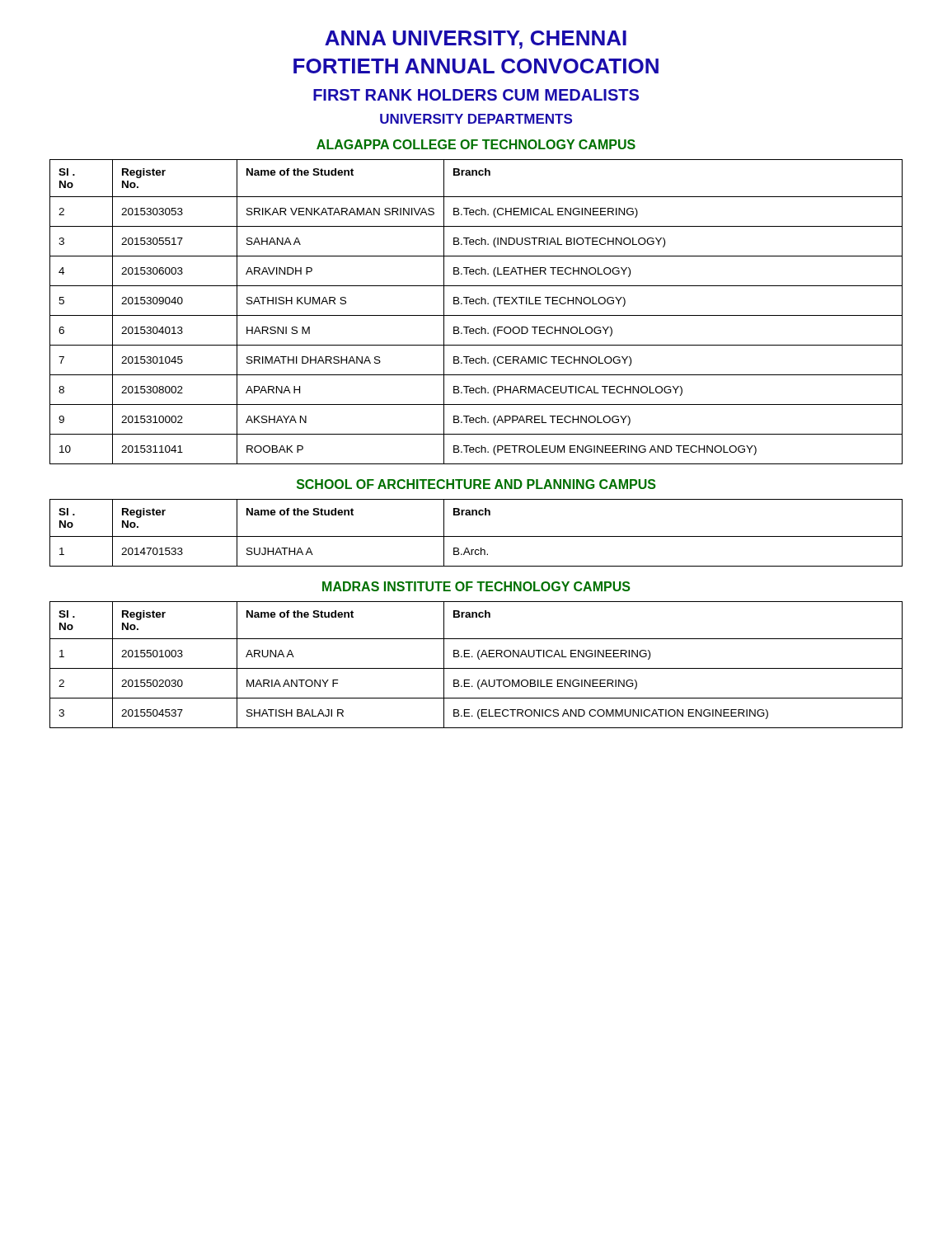Point to the section header beginning "ALAGAPPA COLLEGE OF TECHNOLOGY"

(476, 145)
